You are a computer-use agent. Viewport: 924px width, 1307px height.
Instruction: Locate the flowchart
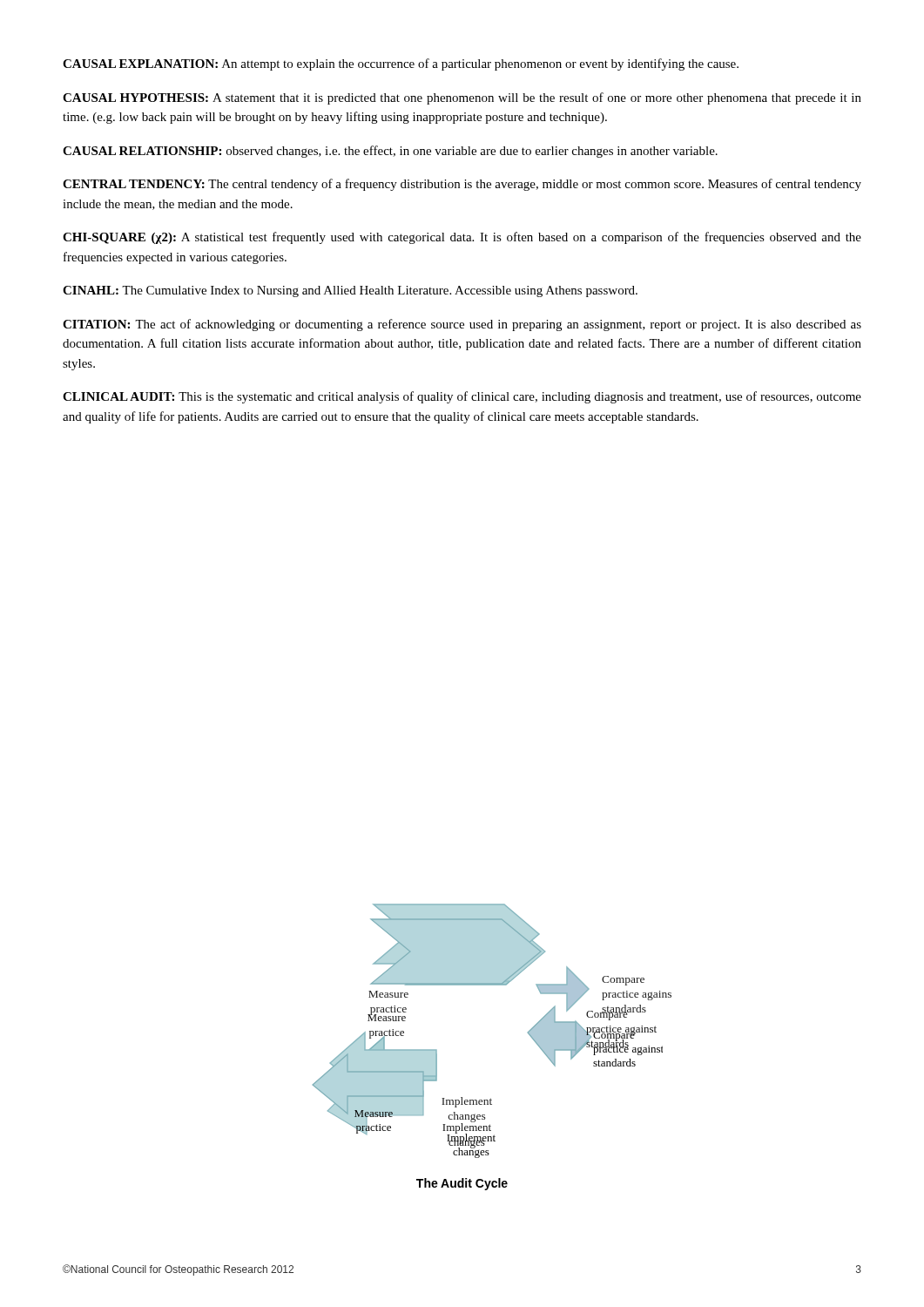point(462,1037)
